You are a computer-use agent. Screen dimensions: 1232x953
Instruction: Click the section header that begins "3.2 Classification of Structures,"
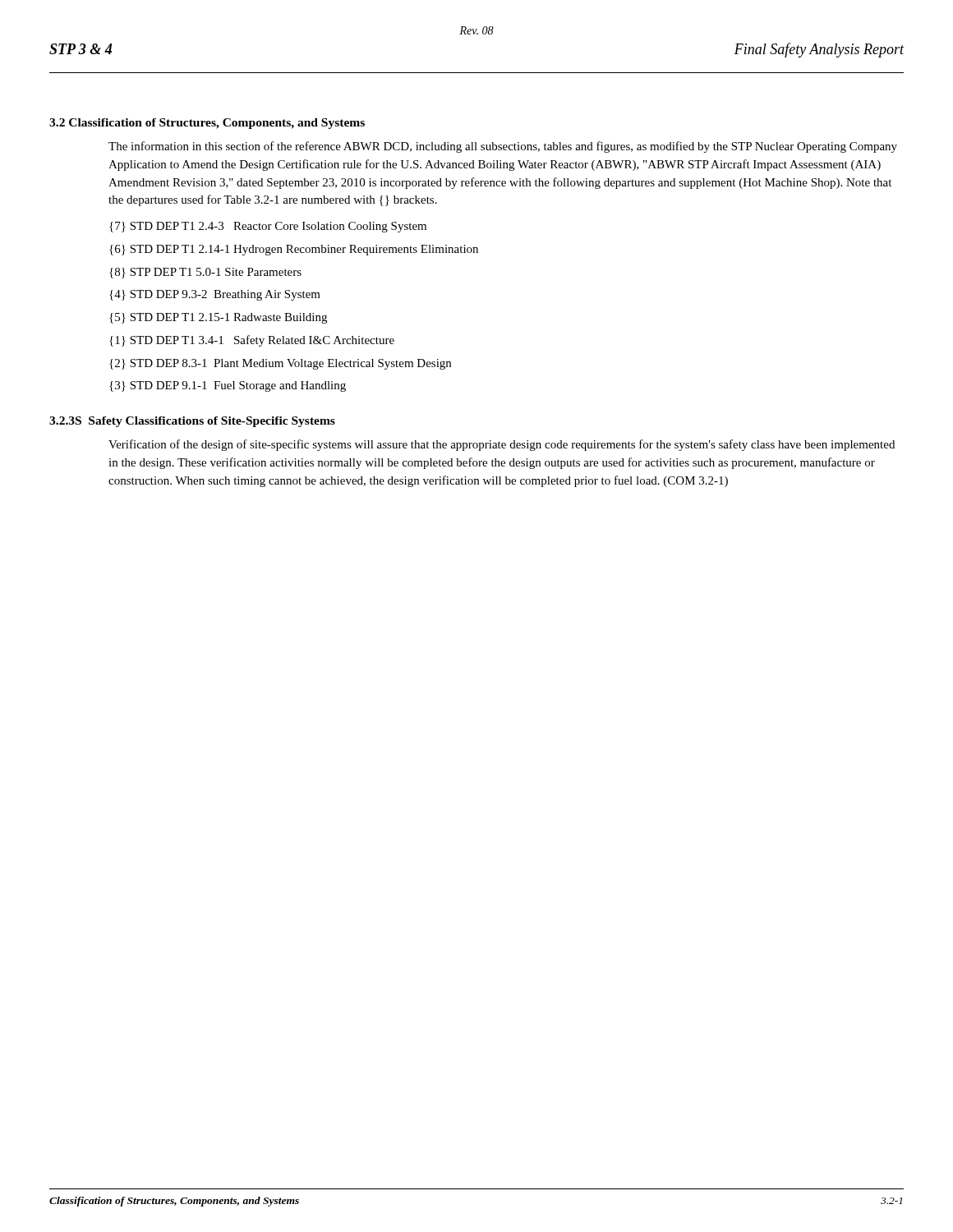click(x=207, y=122)
